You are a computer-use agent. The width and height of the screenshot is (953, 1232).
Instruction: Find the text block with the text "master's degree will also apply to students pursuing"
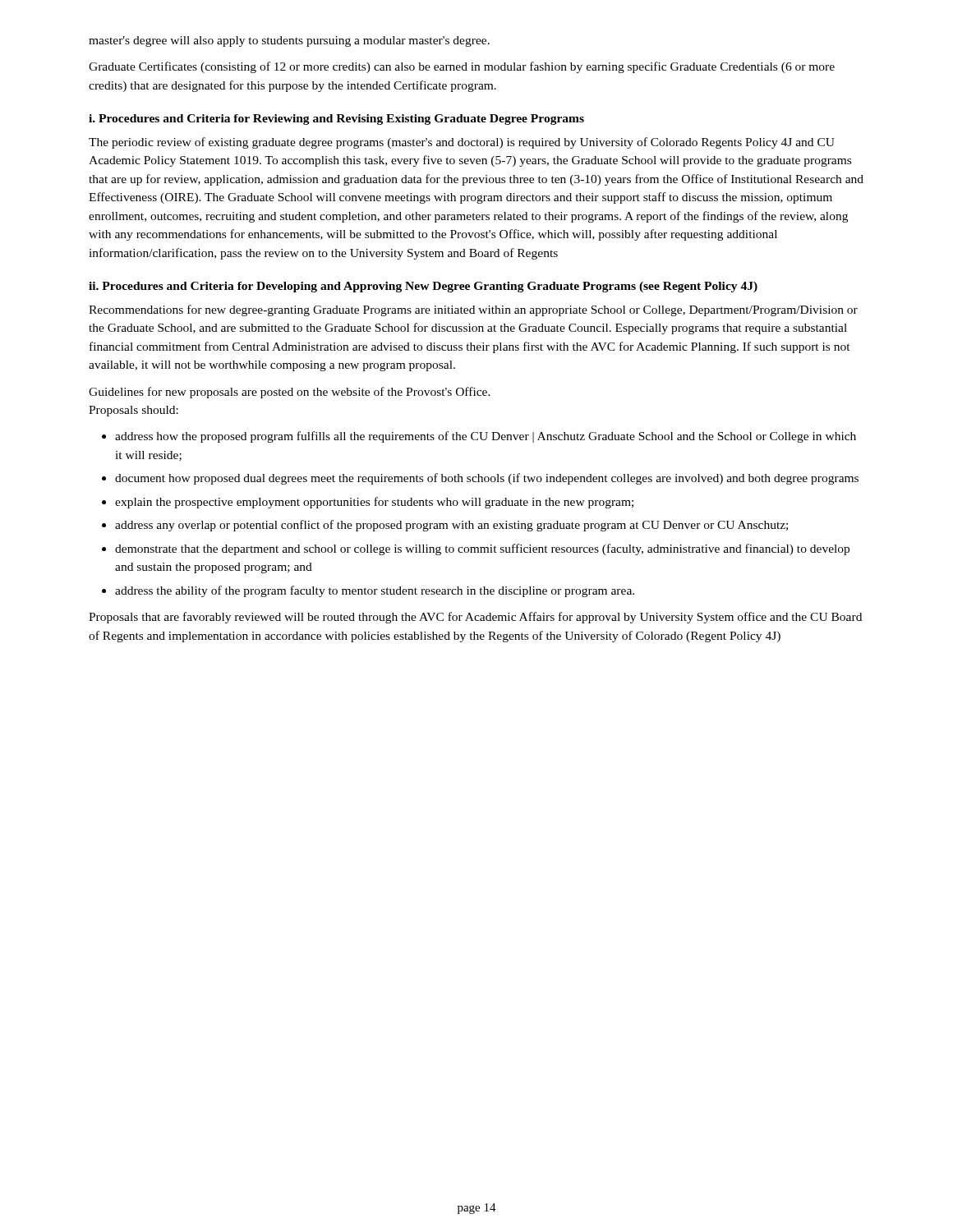tap(476, 63)
